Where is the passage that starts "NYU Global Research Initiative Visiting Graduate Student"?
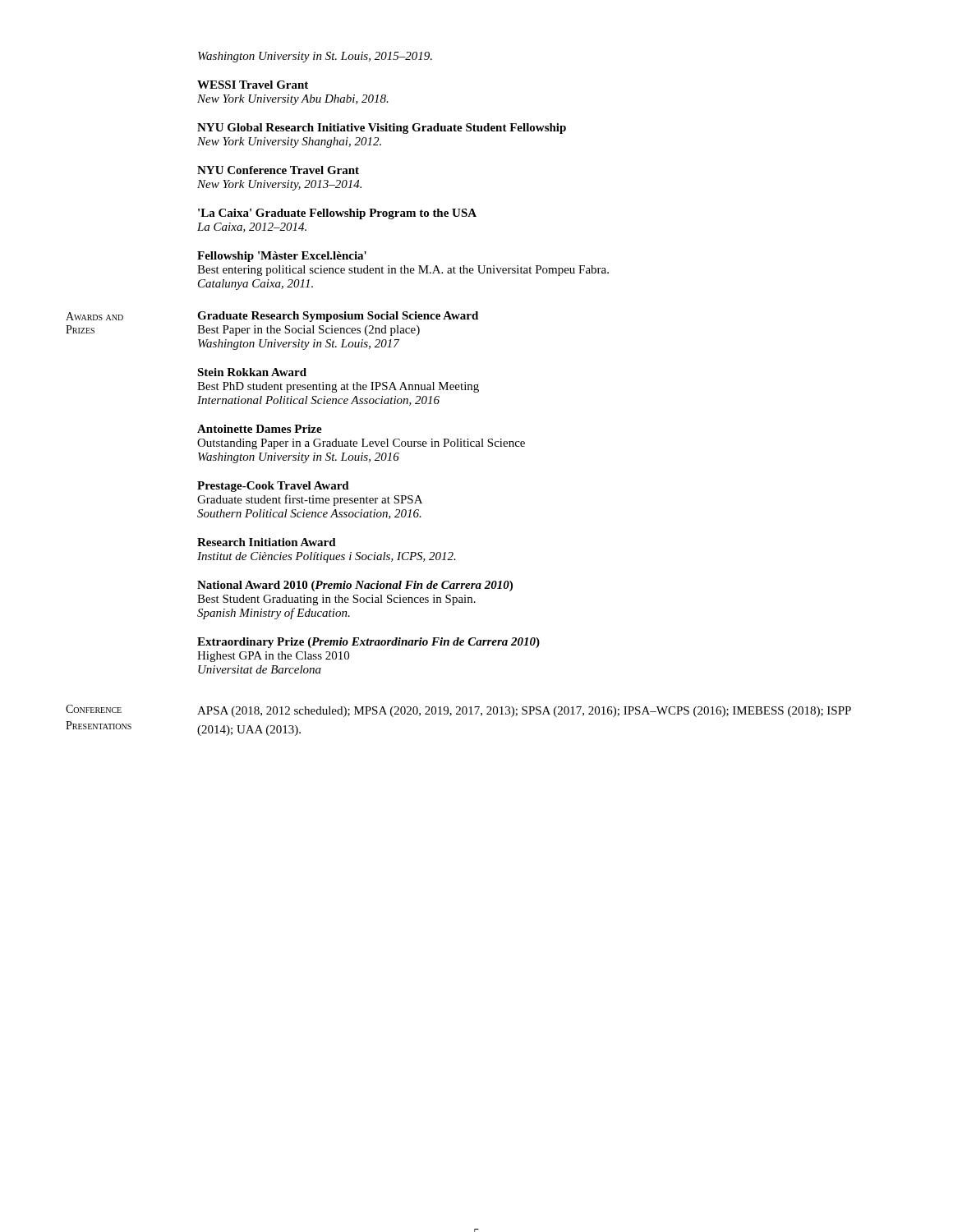The height and width of the screenshot is (1232, 953). coord(542,135)
